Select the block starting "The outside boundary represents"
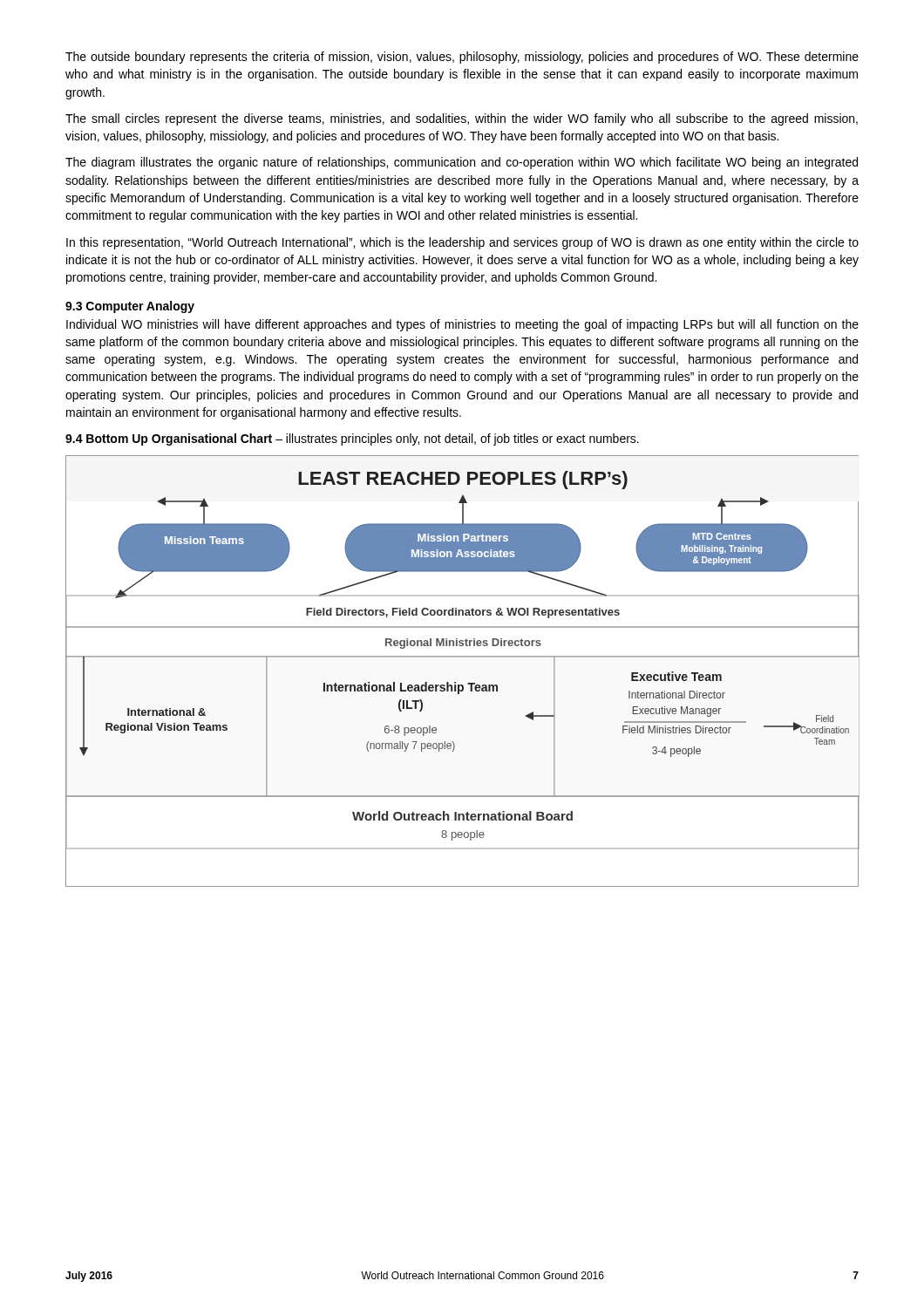Viewport: 924px width, 1308px height. [x=462, y=75]
